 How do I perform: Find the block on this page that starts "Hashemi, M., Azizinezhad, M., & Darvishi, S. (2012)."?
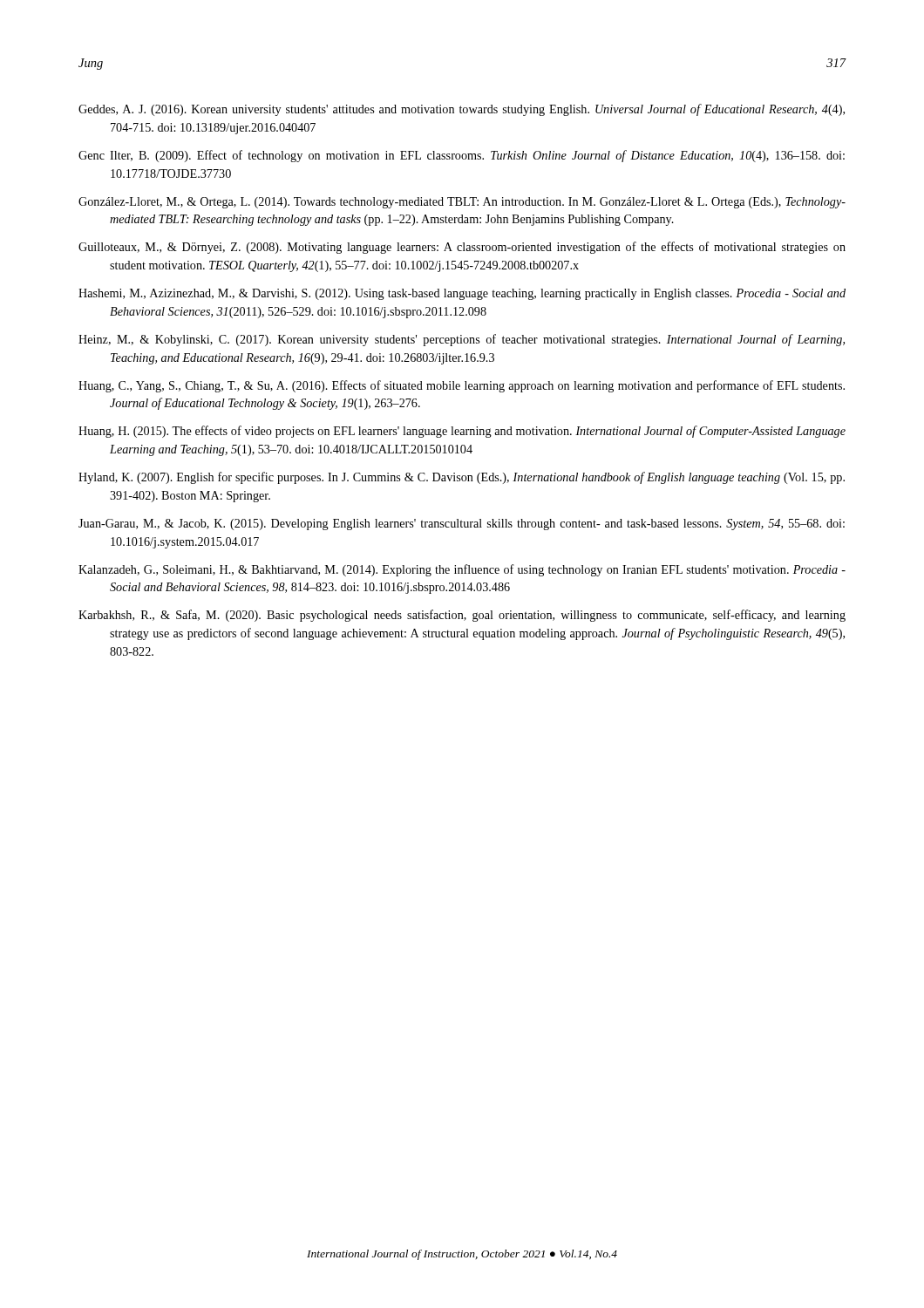[x=462, y=302]
